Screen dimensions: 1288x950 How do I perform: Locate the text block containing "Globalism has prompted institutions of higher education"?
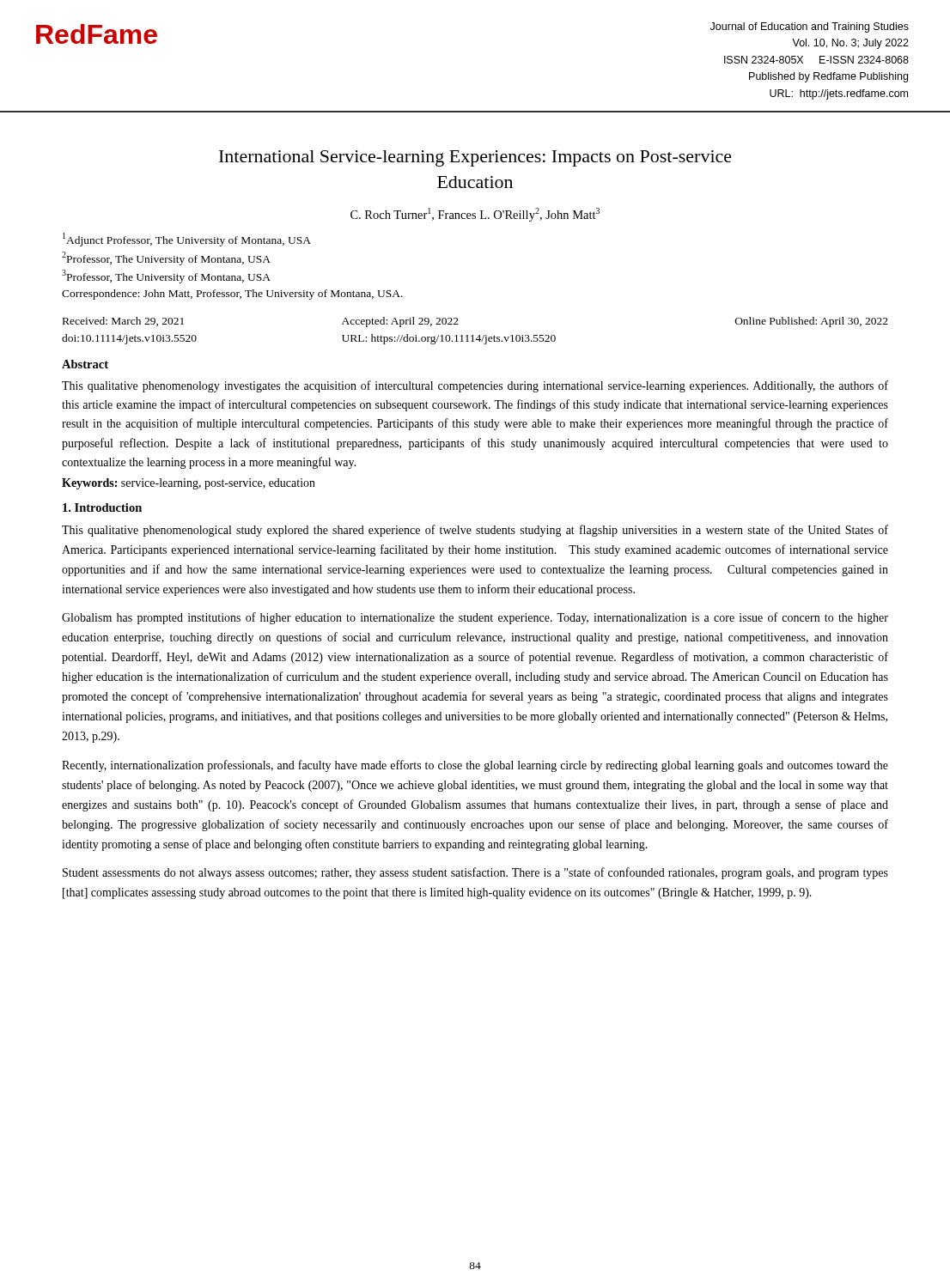[475, 677]
